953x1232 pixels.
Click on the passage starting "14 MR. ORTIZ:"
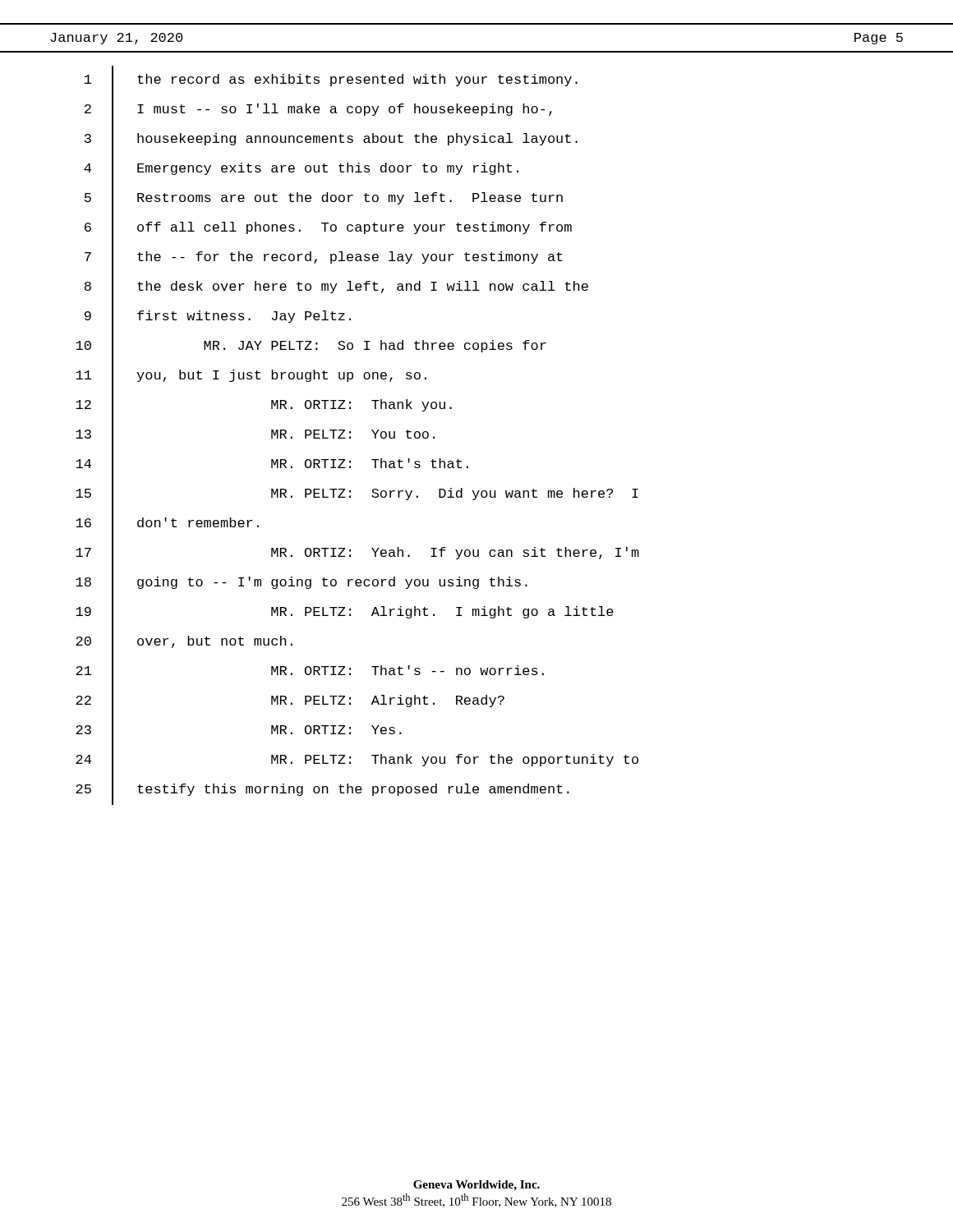(x=476, y=465)
